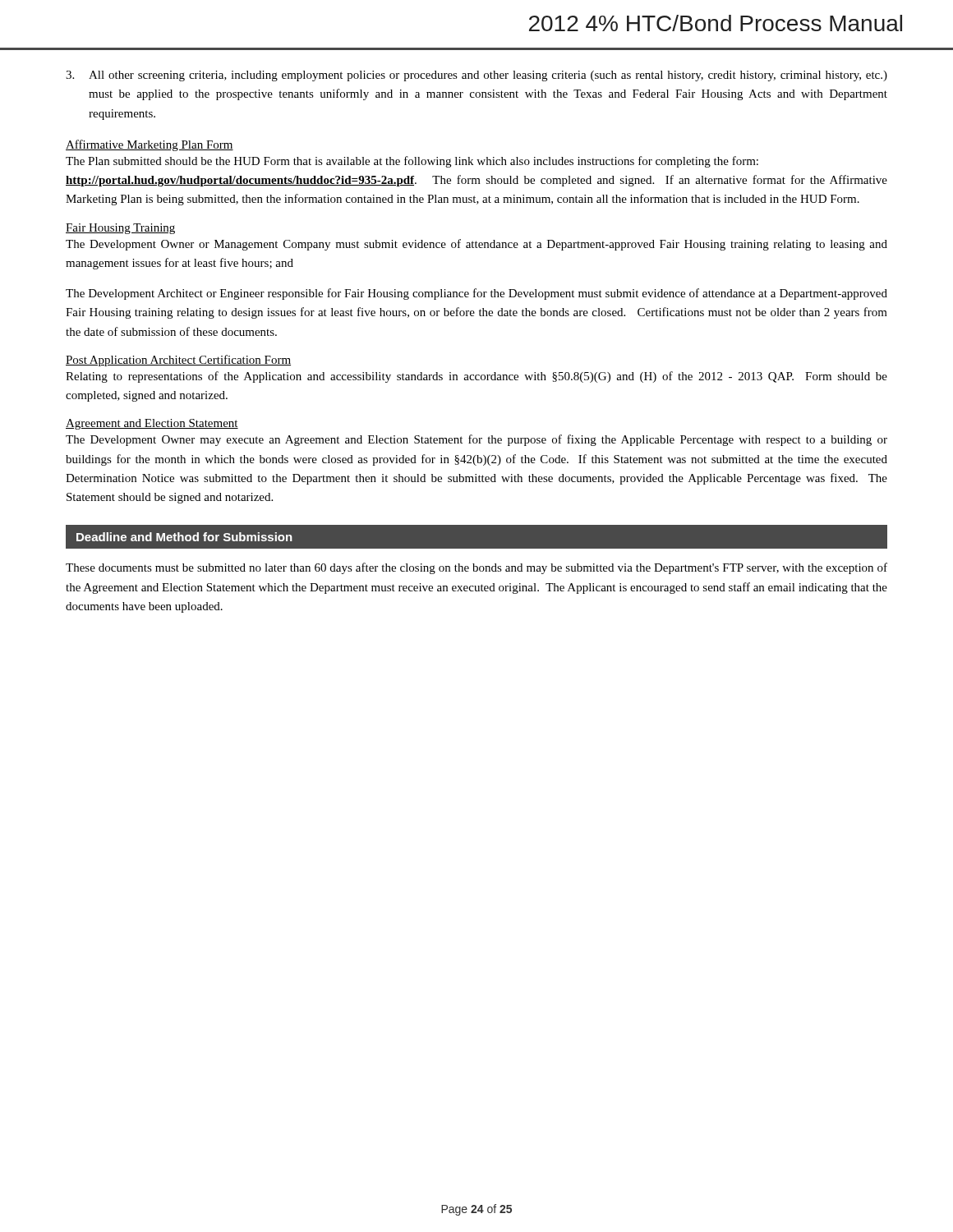Locate the block of text that opens with "The Development Architect"
The image size is (953, 1232).
(x=476, y=312)
